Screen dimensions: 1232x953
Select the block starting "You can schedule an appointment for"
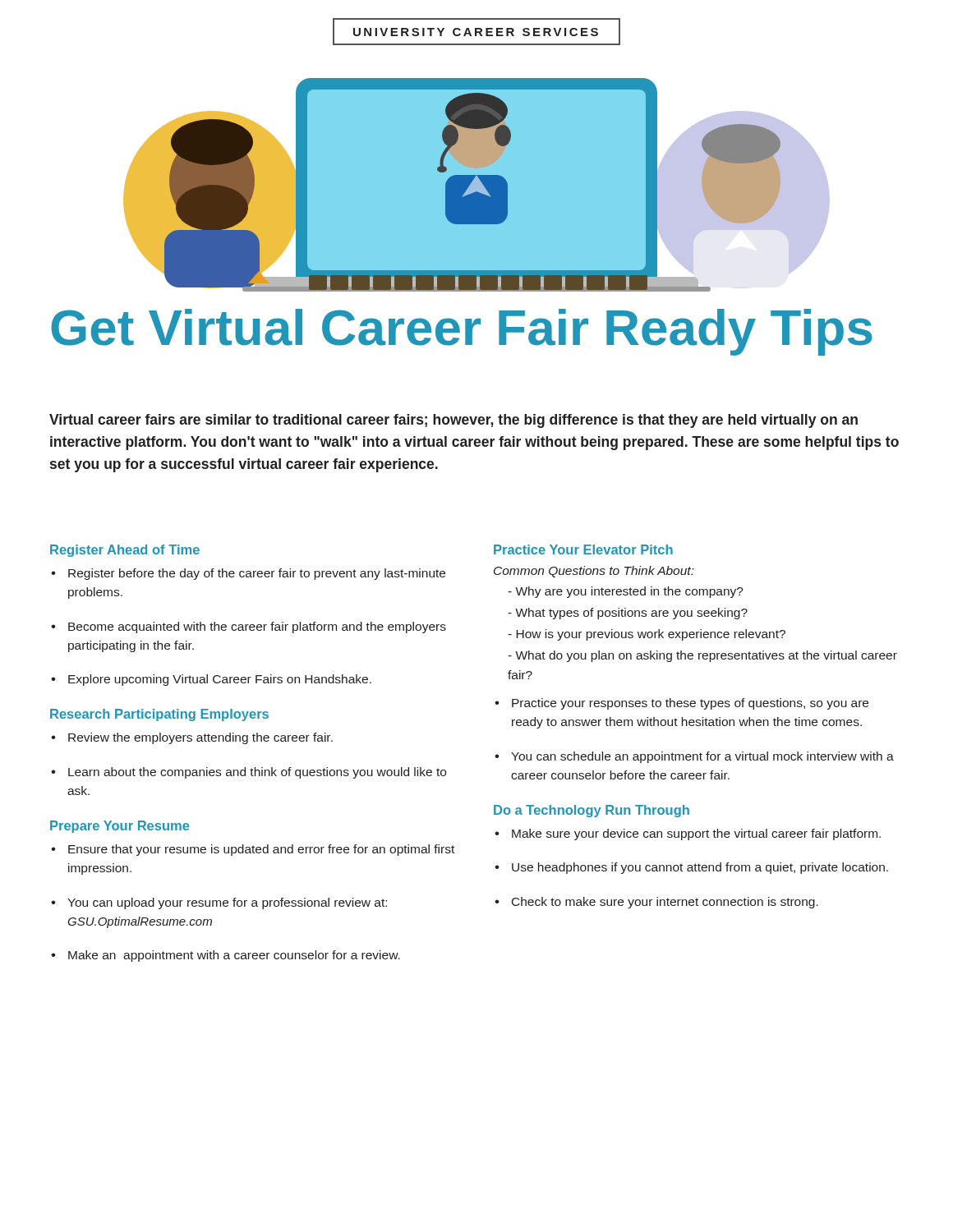(698, 765)
